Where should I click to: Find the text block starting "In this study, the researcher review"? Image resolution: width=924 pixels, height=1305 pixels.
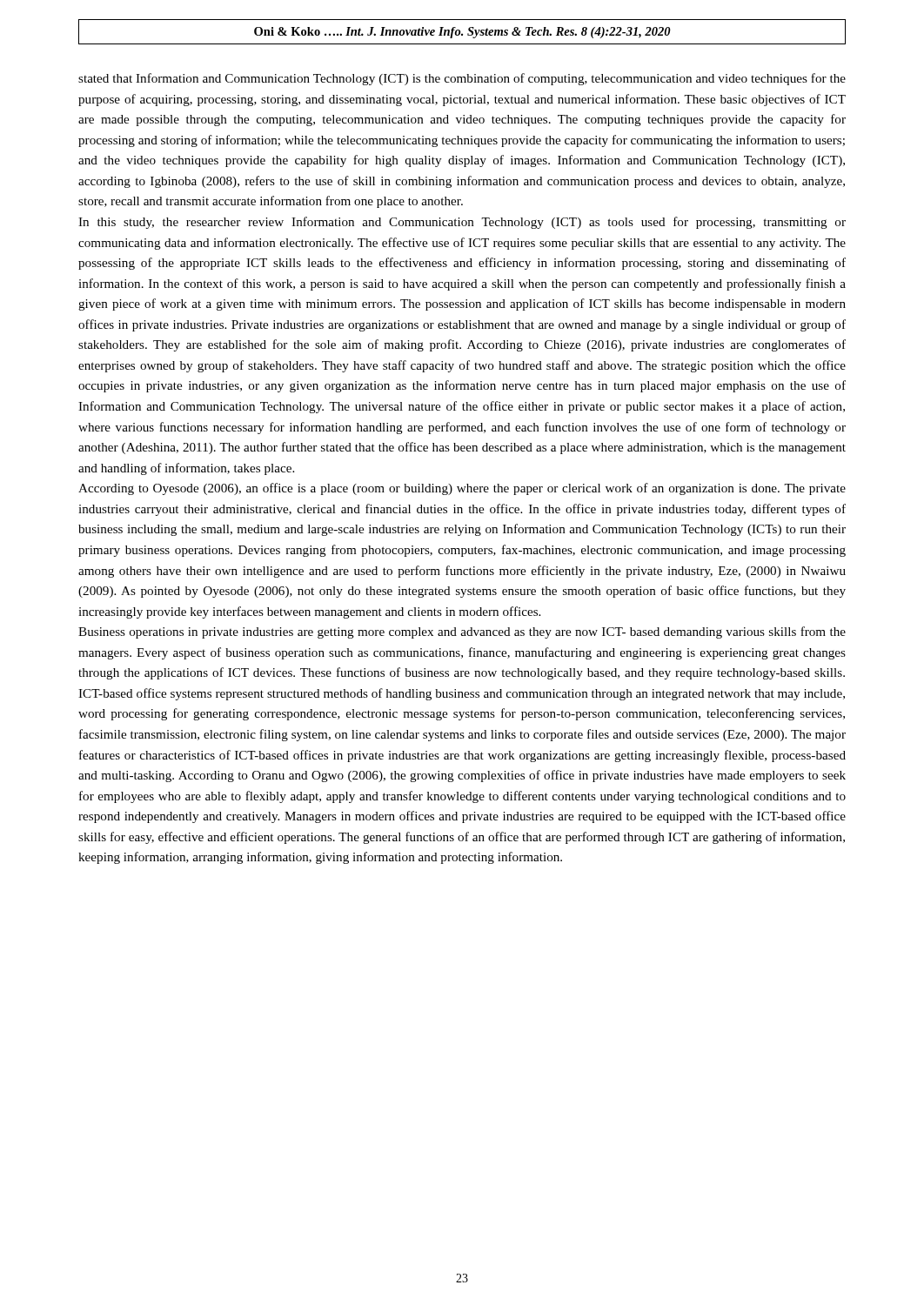pyautogui.click(x=462, y=345)
